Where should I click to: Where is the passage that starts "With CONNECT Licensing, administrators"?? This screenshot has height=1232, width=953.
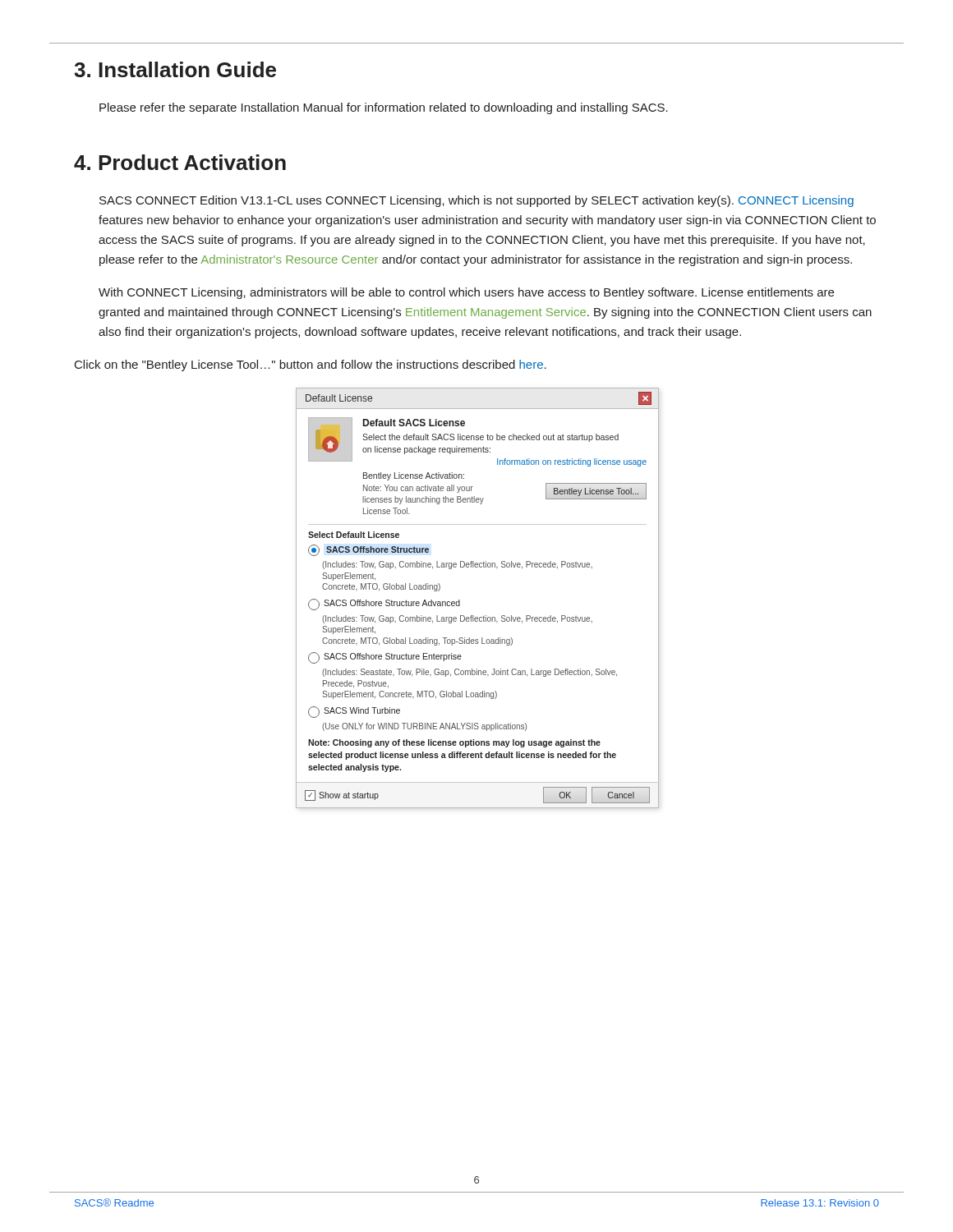click(485, 312)
